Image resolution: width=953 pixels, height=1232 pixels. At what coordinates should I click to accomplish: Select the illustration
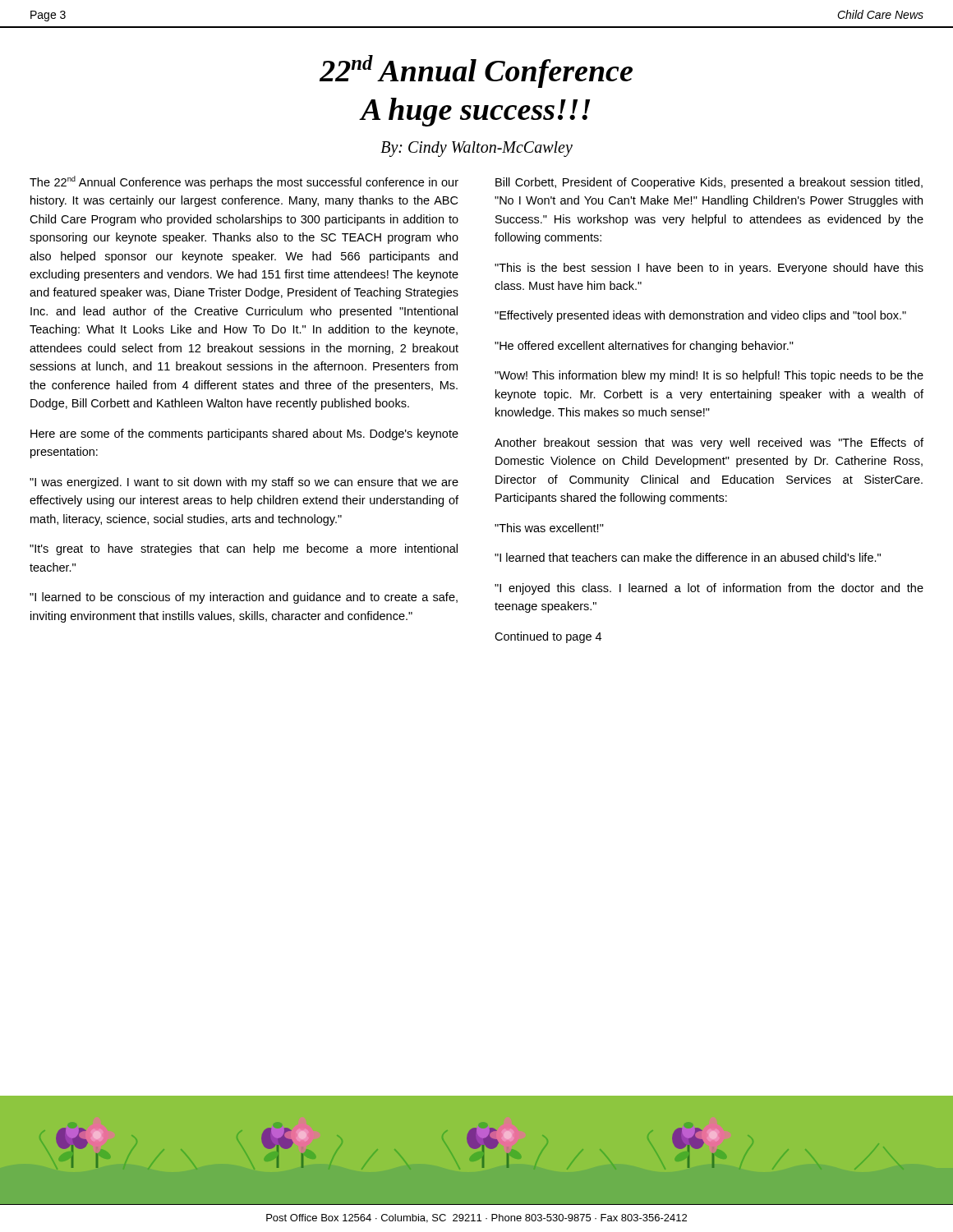(x=476, y=1150)
